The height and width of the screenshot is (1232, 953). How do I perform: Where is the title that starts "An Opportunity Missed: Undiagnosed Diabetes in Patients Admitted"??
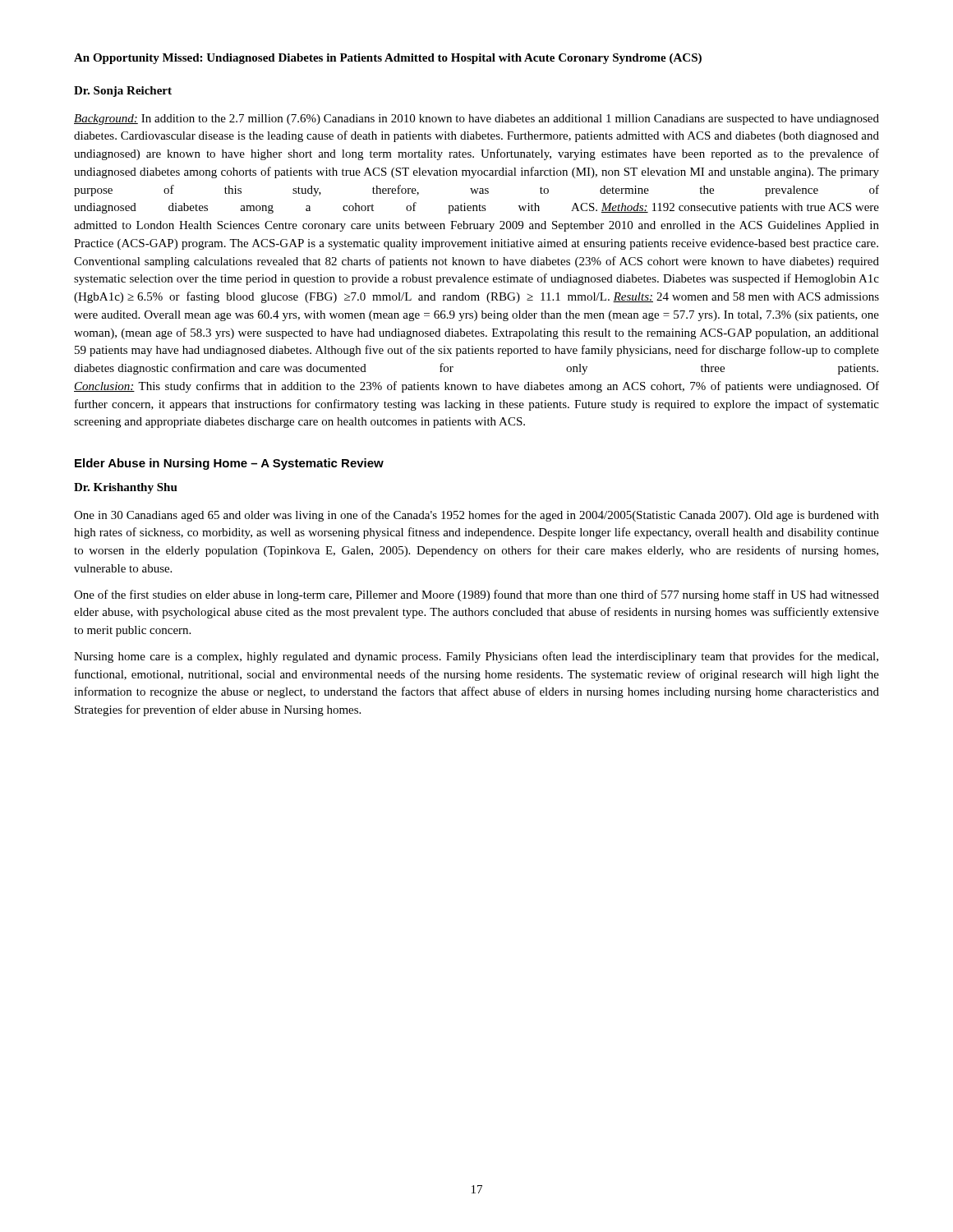pyautogui.click(x=388, y=57)
